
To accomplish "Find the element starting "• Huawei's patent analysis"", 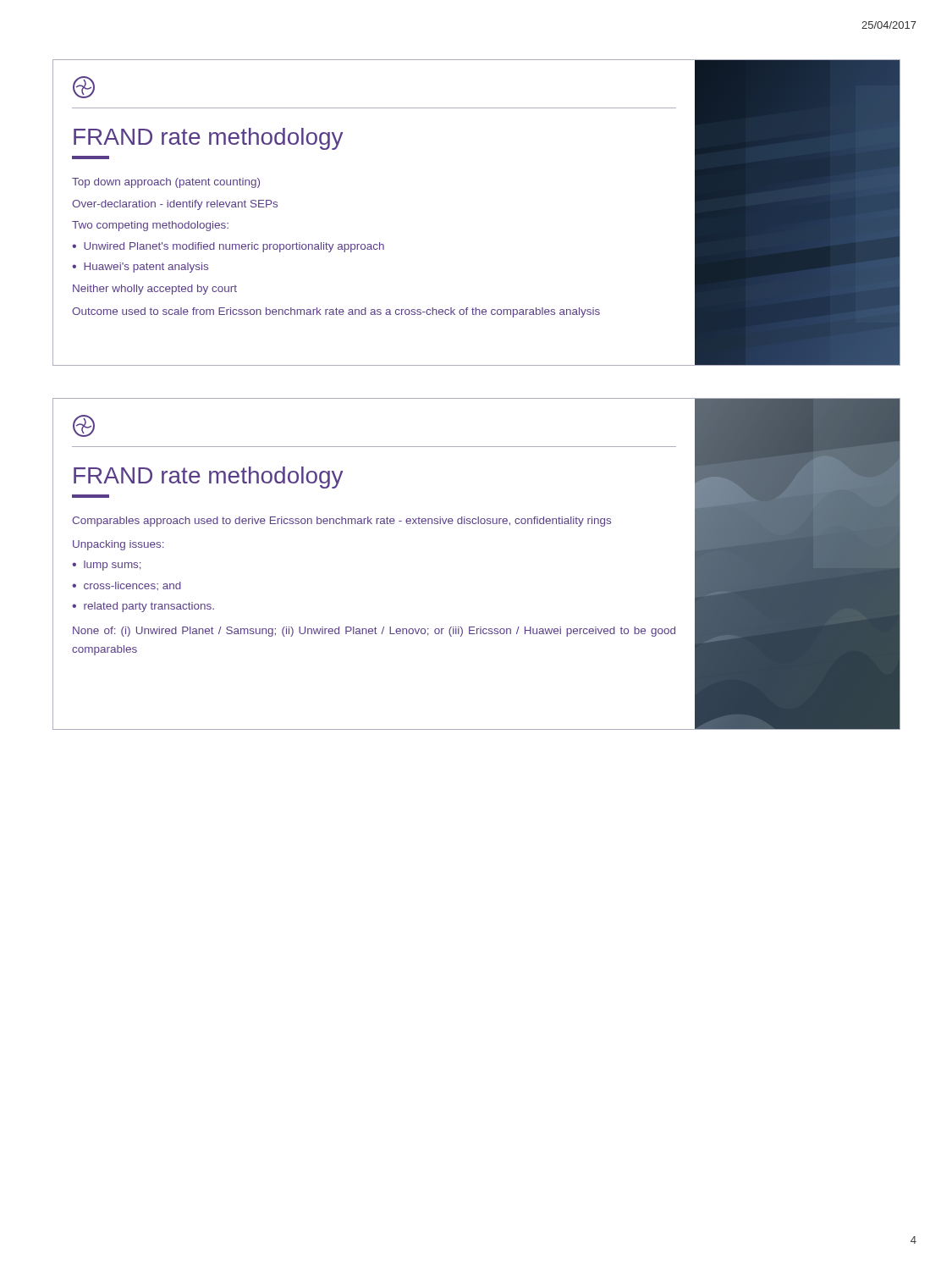I will [x=140, y=267].
